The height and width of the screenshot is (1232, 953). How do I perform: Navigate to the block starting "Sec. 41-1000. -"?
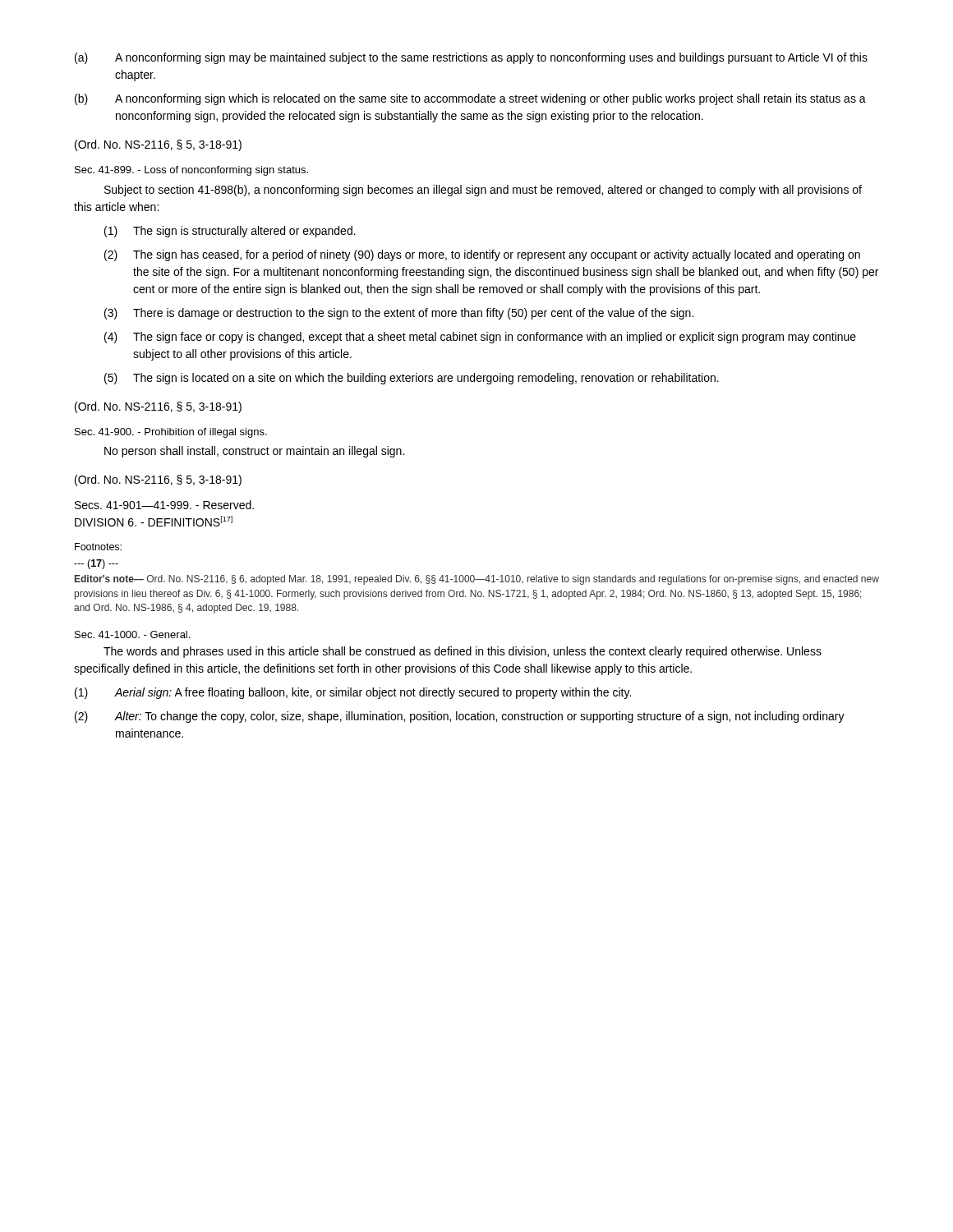[x=132, y=635]
